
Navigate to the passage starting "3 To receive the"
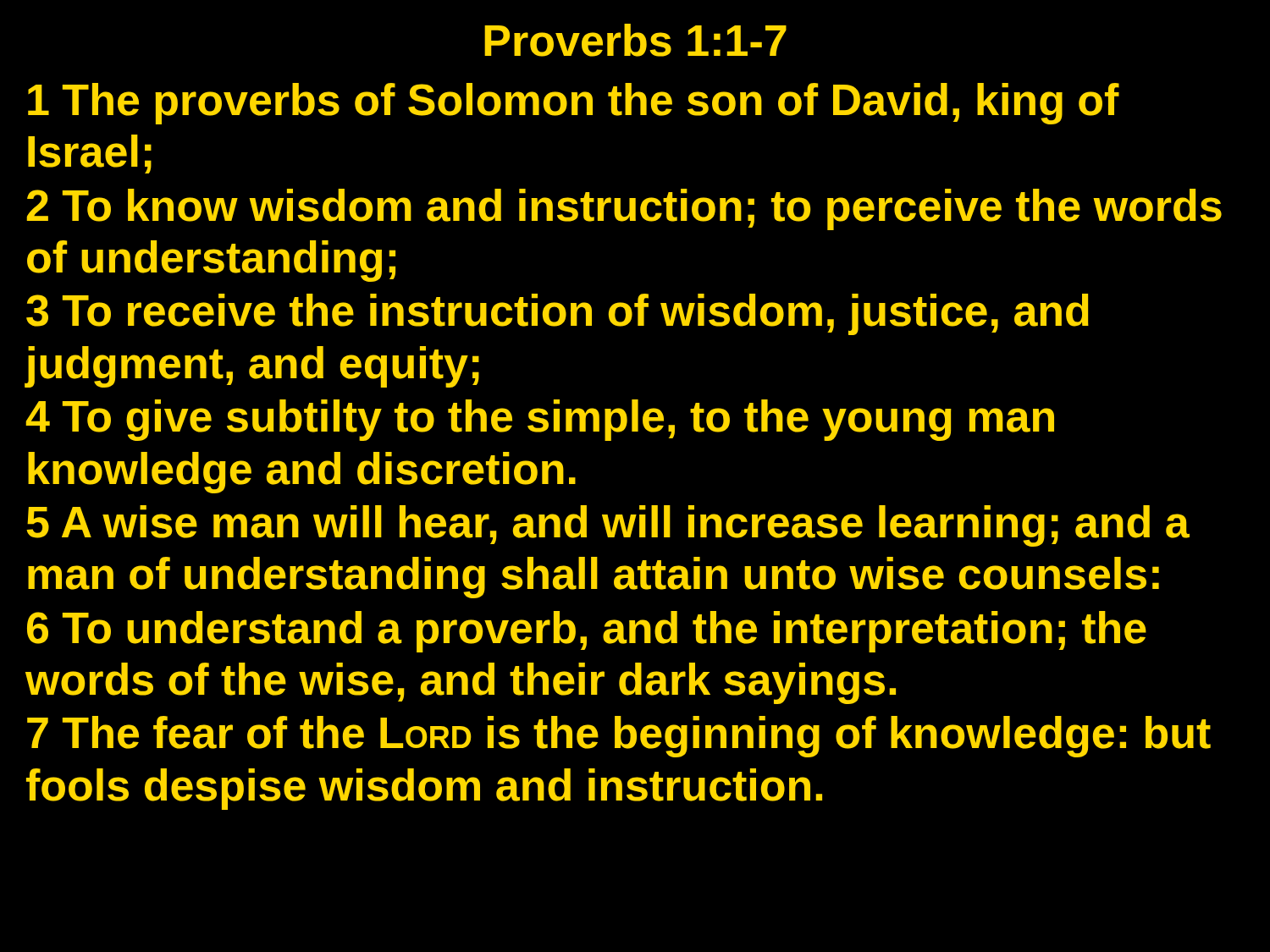point(558,337)
